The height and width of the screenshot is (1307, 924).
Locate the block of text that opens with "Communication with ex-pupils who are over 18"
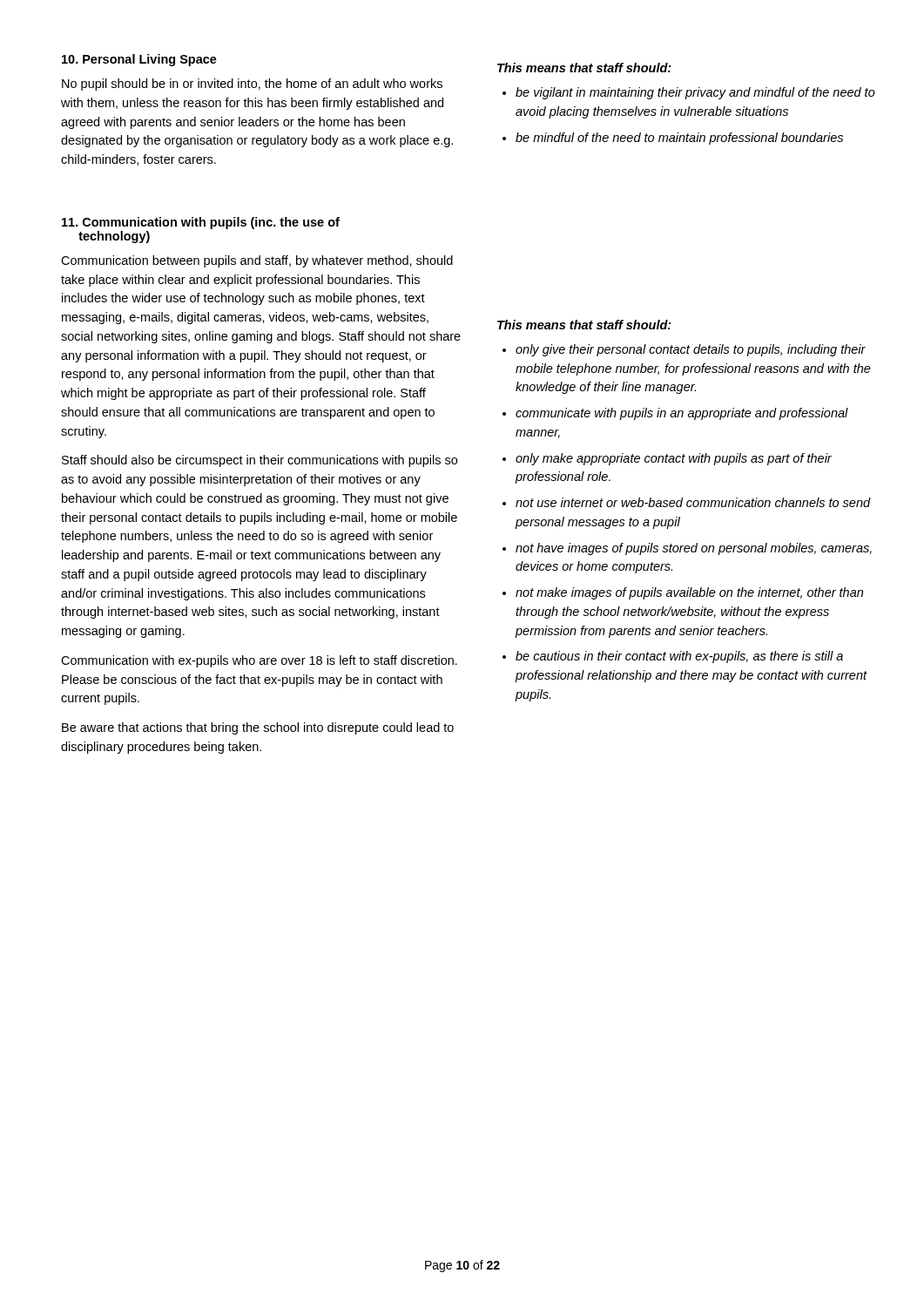tap(260, 679)
